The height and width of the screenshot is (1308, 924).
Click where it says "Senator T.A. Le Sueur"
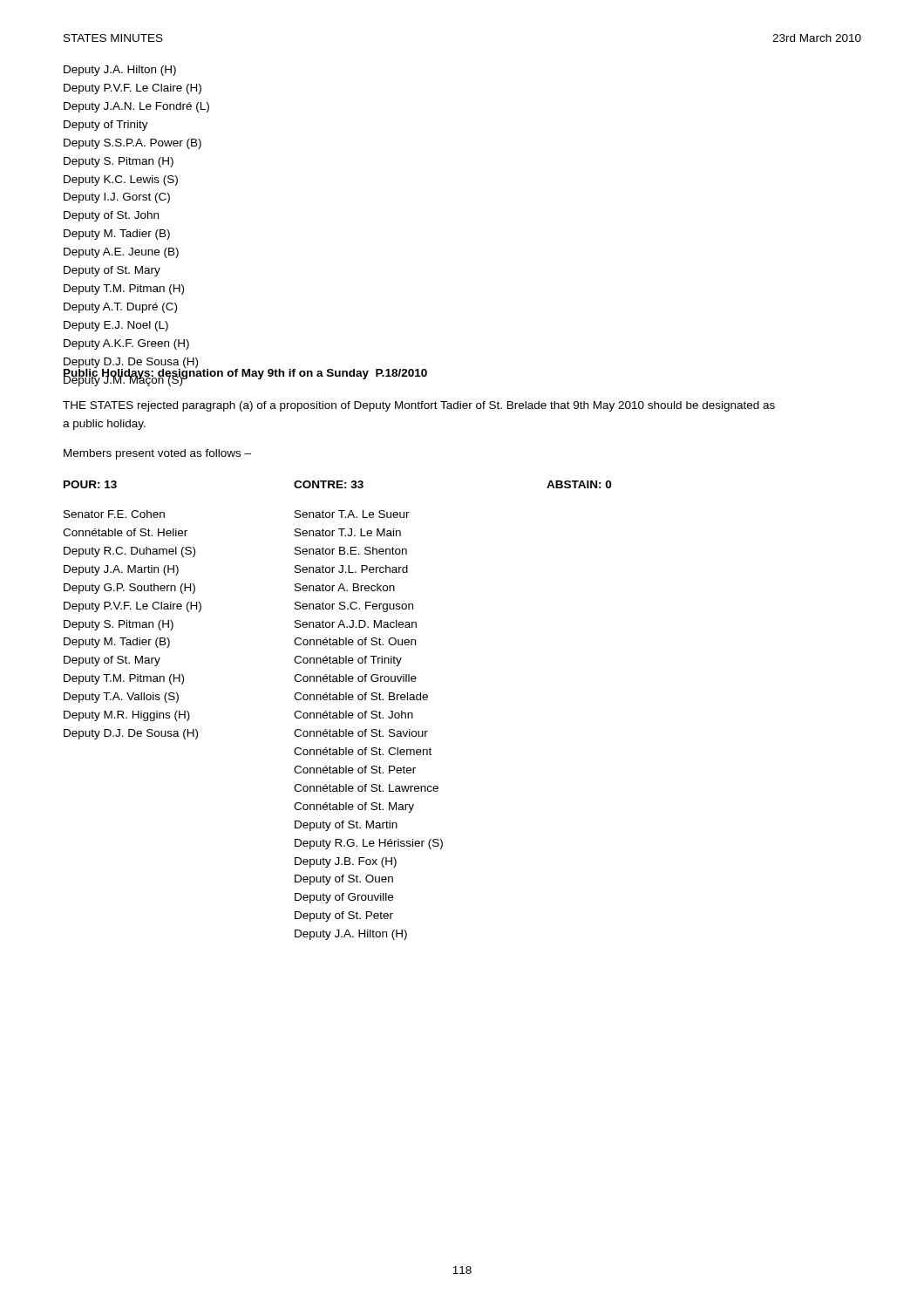pos(352,514)
